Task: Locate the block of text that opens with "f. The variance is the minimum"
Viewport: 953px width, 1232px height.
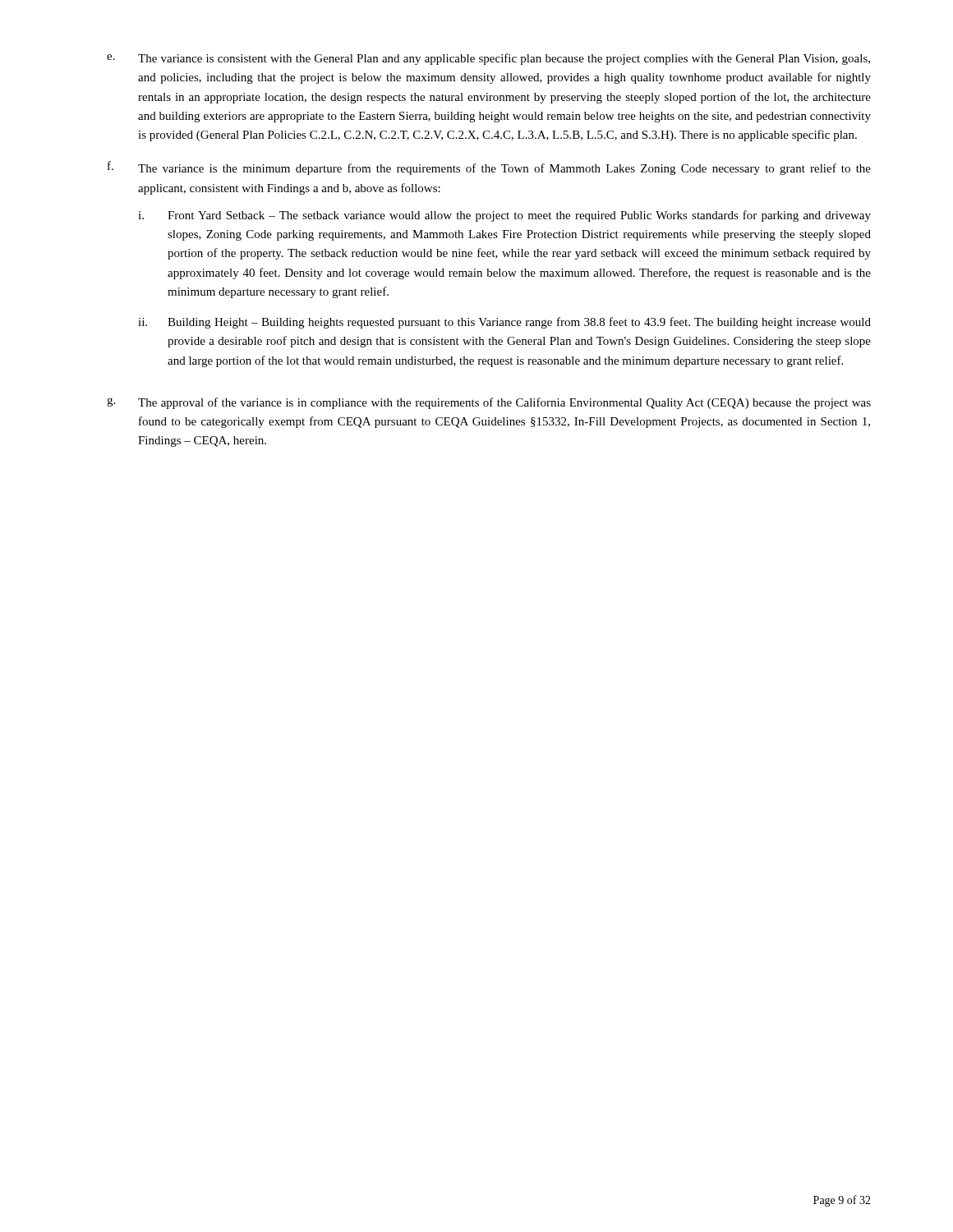Action: (489, 271)
